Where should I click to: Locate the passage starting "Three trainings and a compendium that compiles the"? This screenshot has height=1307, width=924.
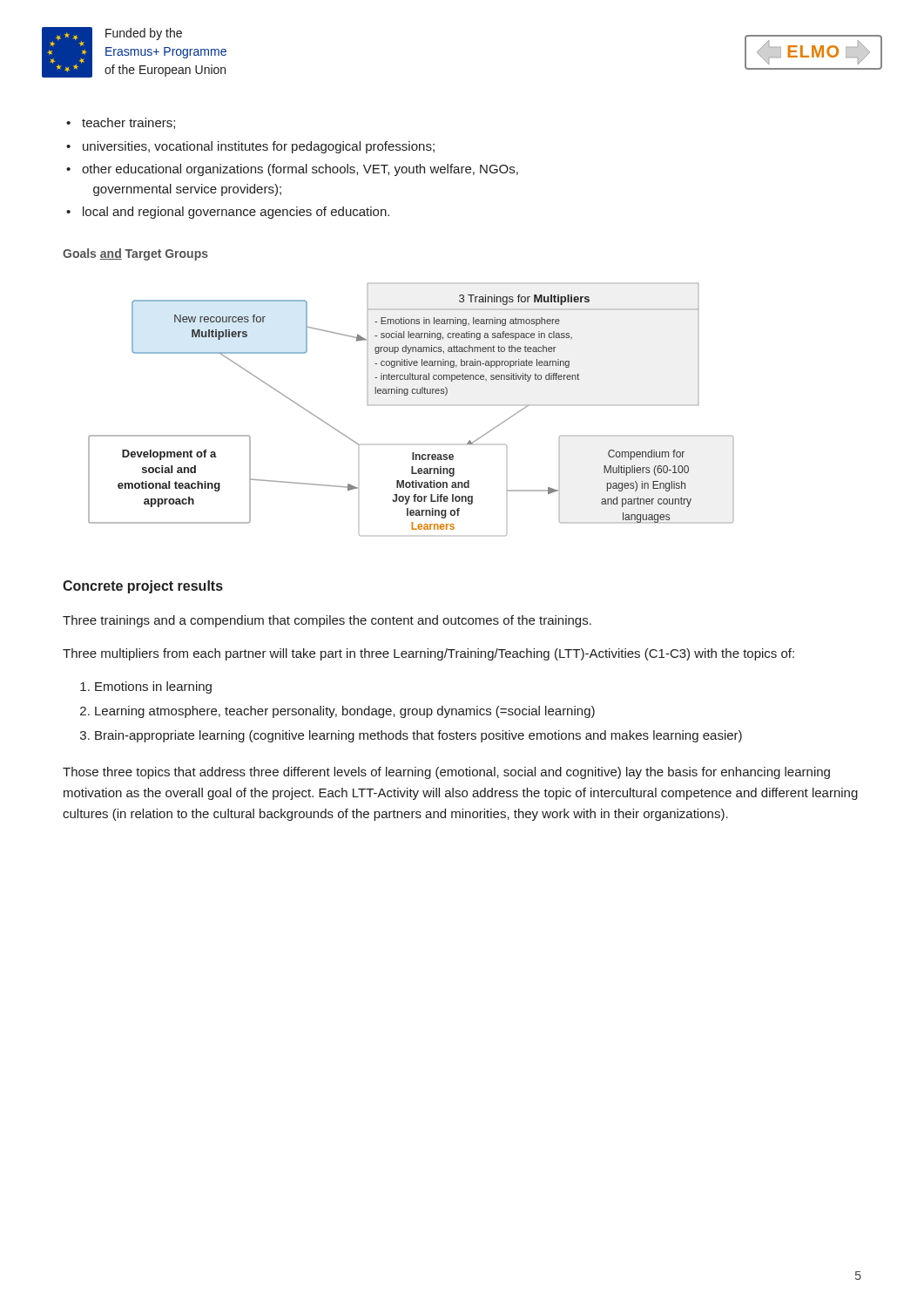point(327,620)
